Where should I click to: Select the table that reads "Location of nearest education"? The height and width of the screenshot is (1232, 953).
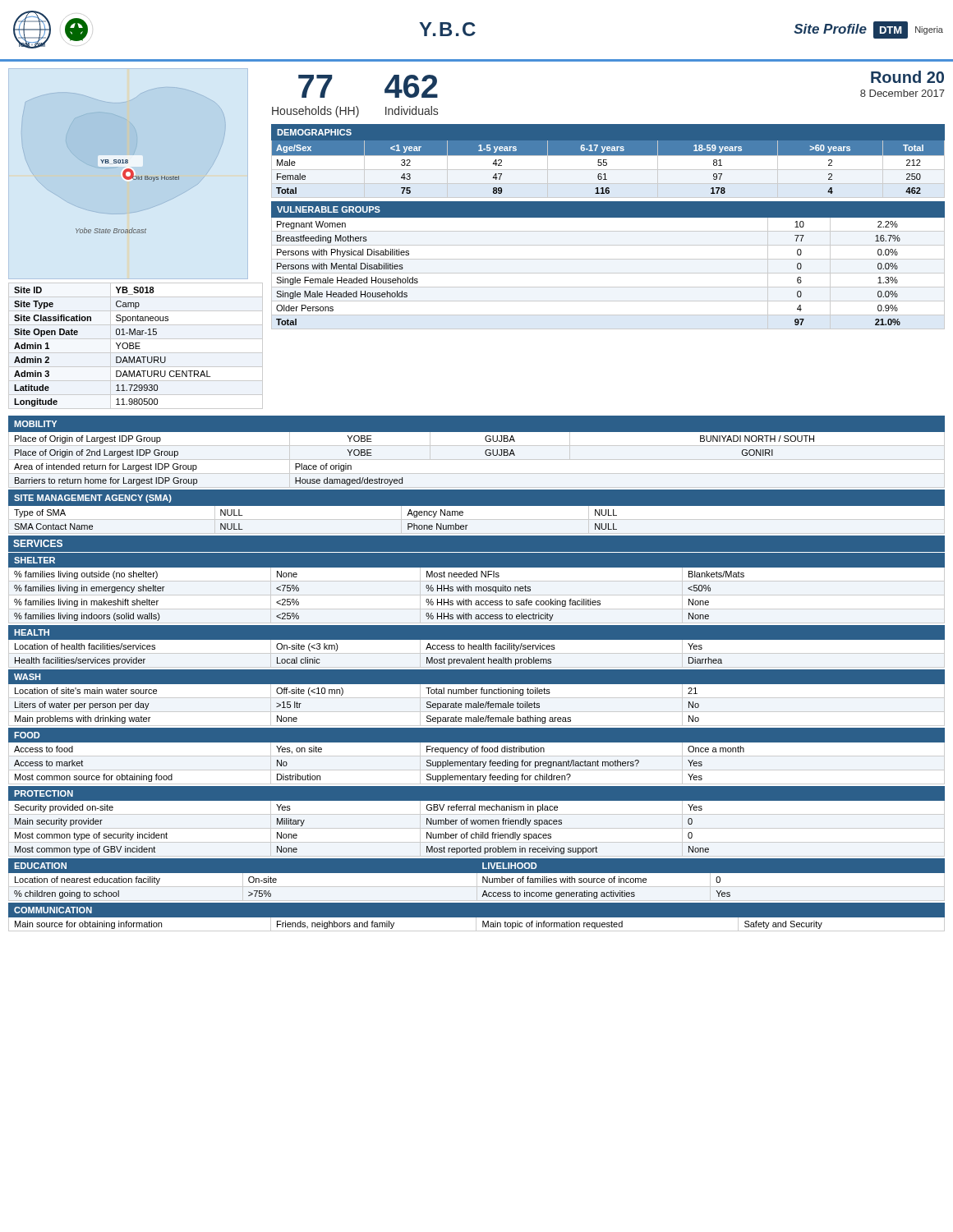(476, 880)
